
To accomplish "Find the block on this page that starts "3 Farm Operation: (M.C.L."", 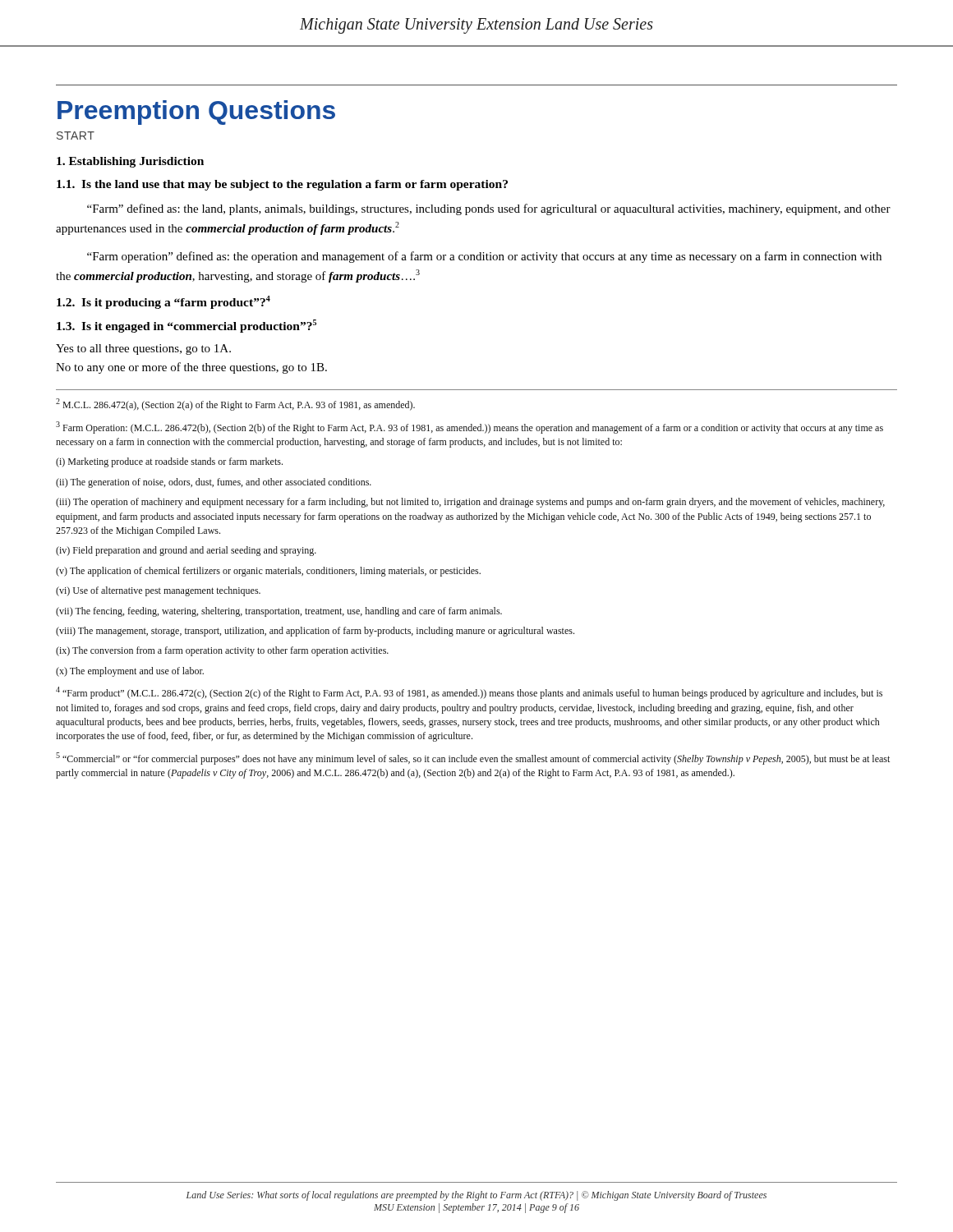I will [470, 428].
